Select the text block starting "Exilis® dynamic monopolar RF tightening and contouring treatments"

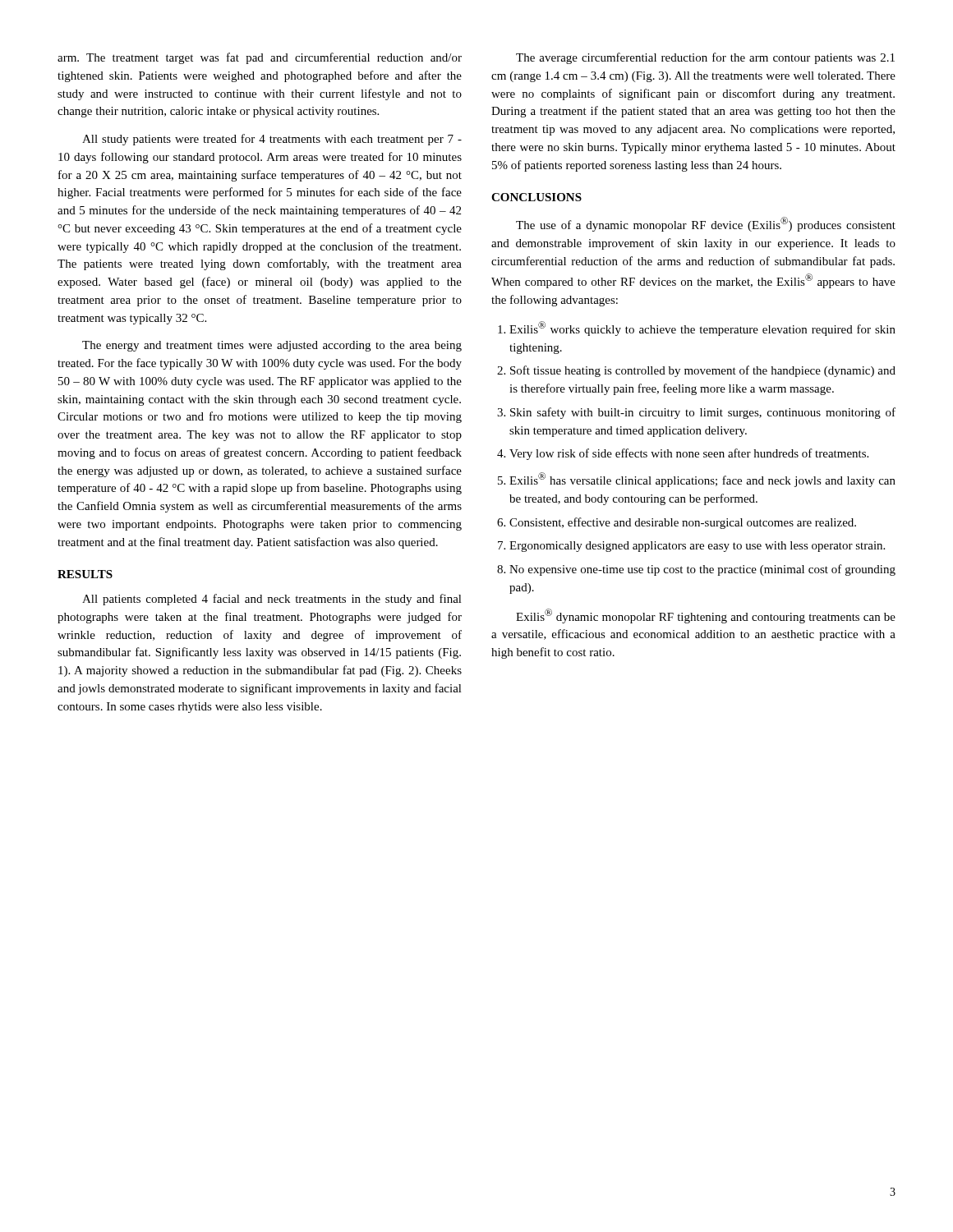pyautogui.click(x=693, y=633)
